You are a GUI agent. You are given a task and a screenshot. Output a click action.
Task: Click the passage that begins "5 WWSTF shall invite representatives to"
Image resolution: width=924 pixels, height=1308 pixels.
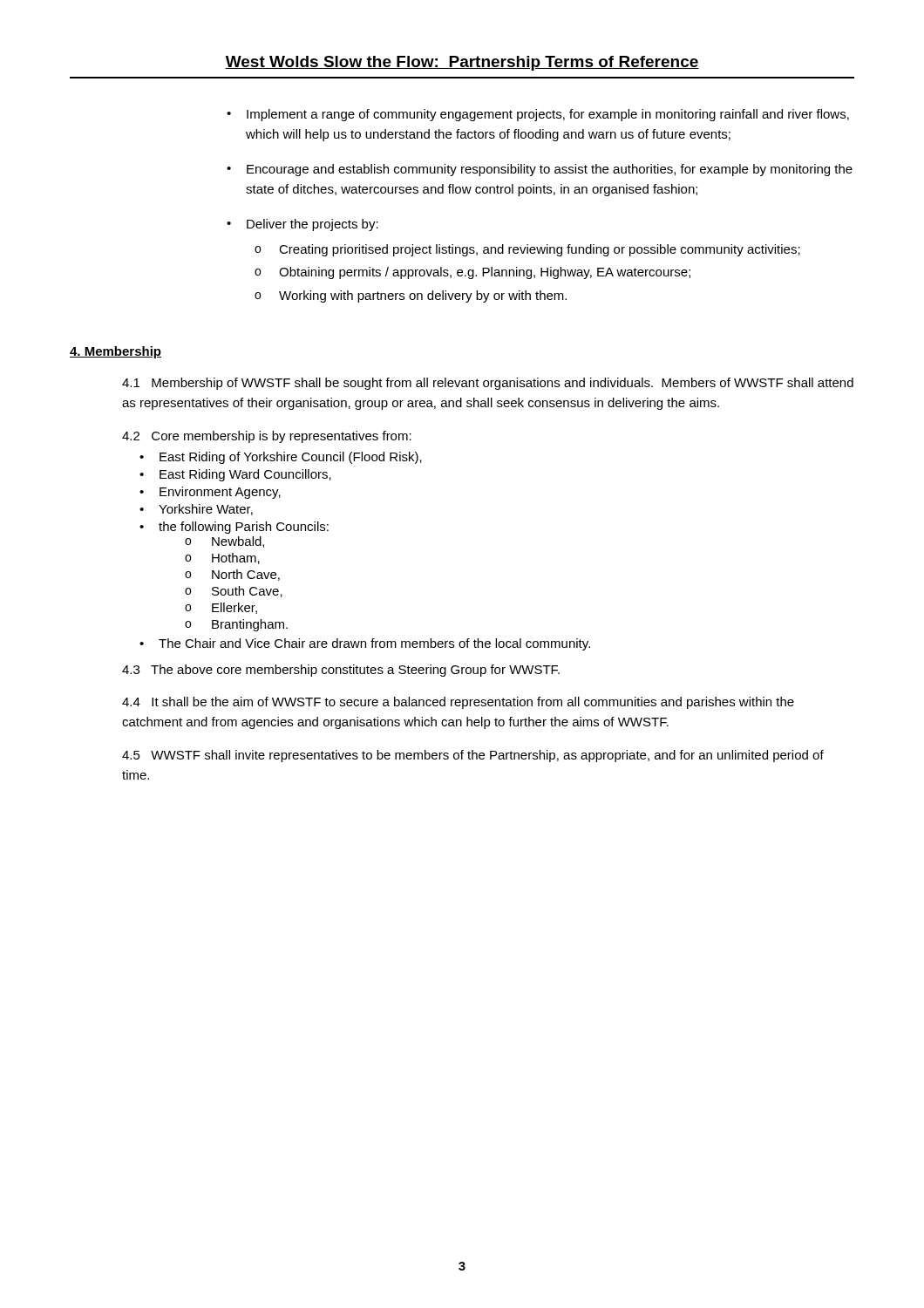point(473,764)
